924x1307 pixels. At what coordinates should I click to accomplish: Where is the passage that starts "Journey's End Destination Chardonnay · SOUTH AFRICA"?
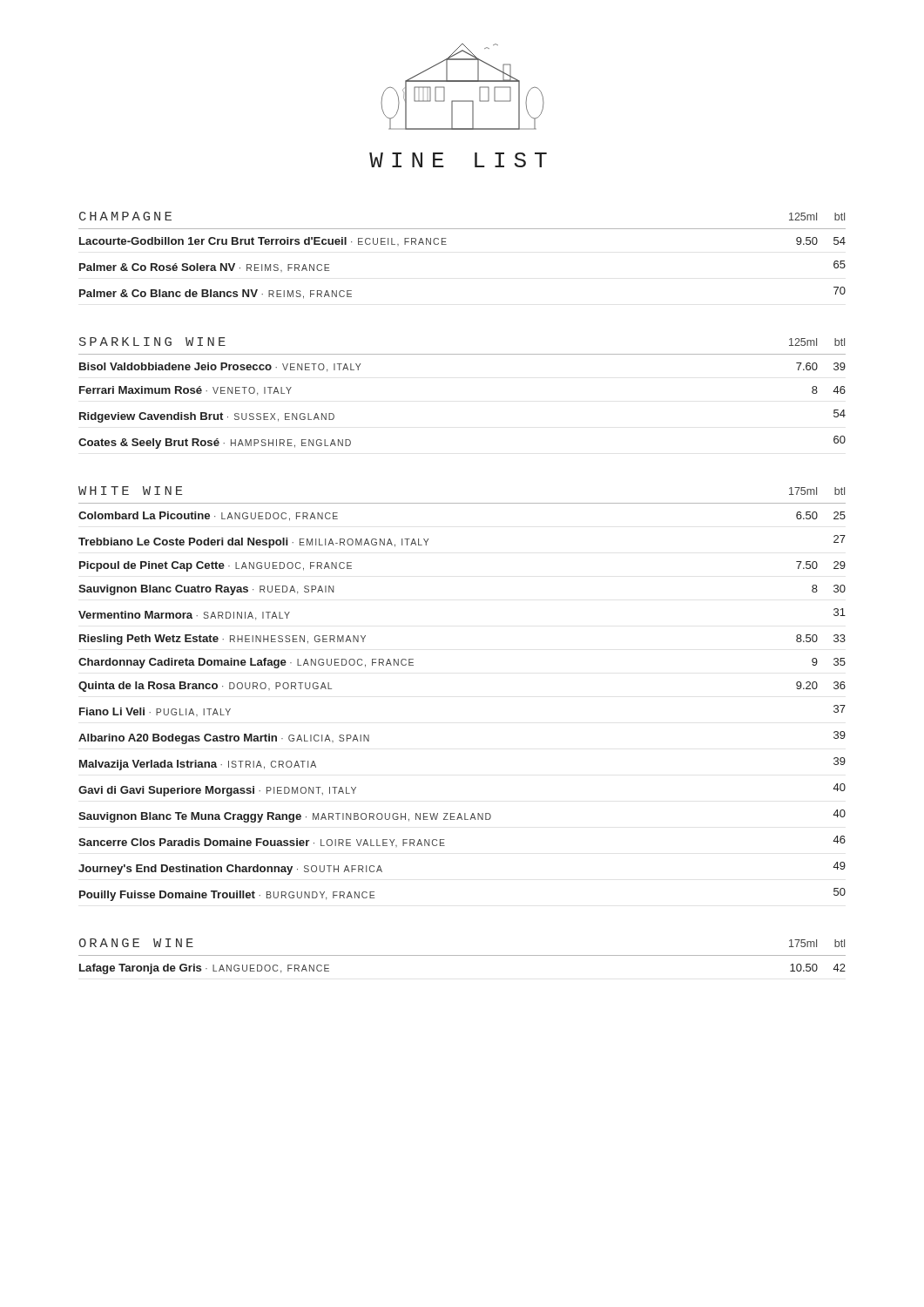(229, 867)
